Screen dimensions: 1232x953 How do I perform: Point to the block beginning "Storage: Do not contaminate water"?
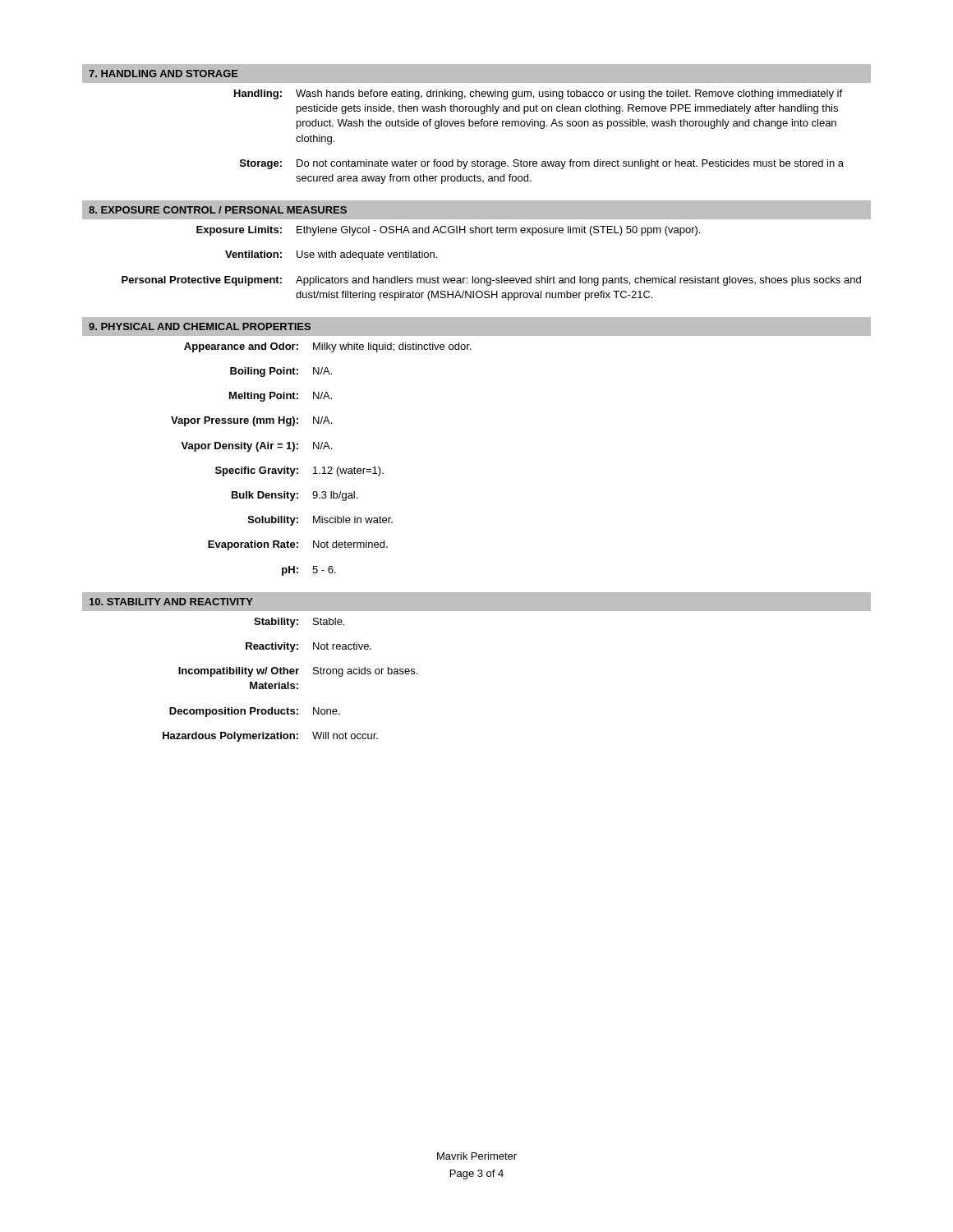(x=476, y=171)
